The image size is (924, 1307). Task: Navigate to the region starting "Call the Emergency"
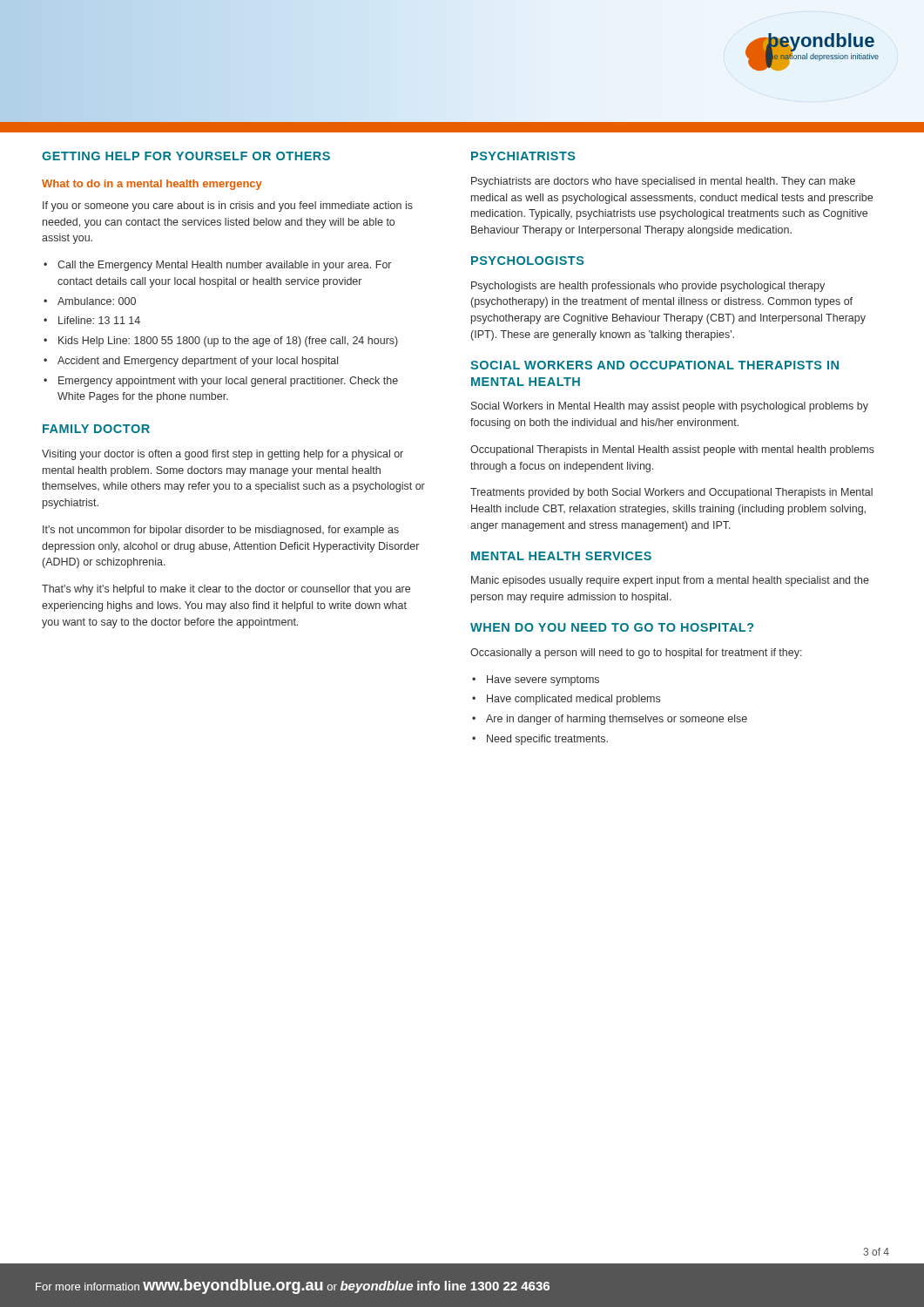(224, 273)
